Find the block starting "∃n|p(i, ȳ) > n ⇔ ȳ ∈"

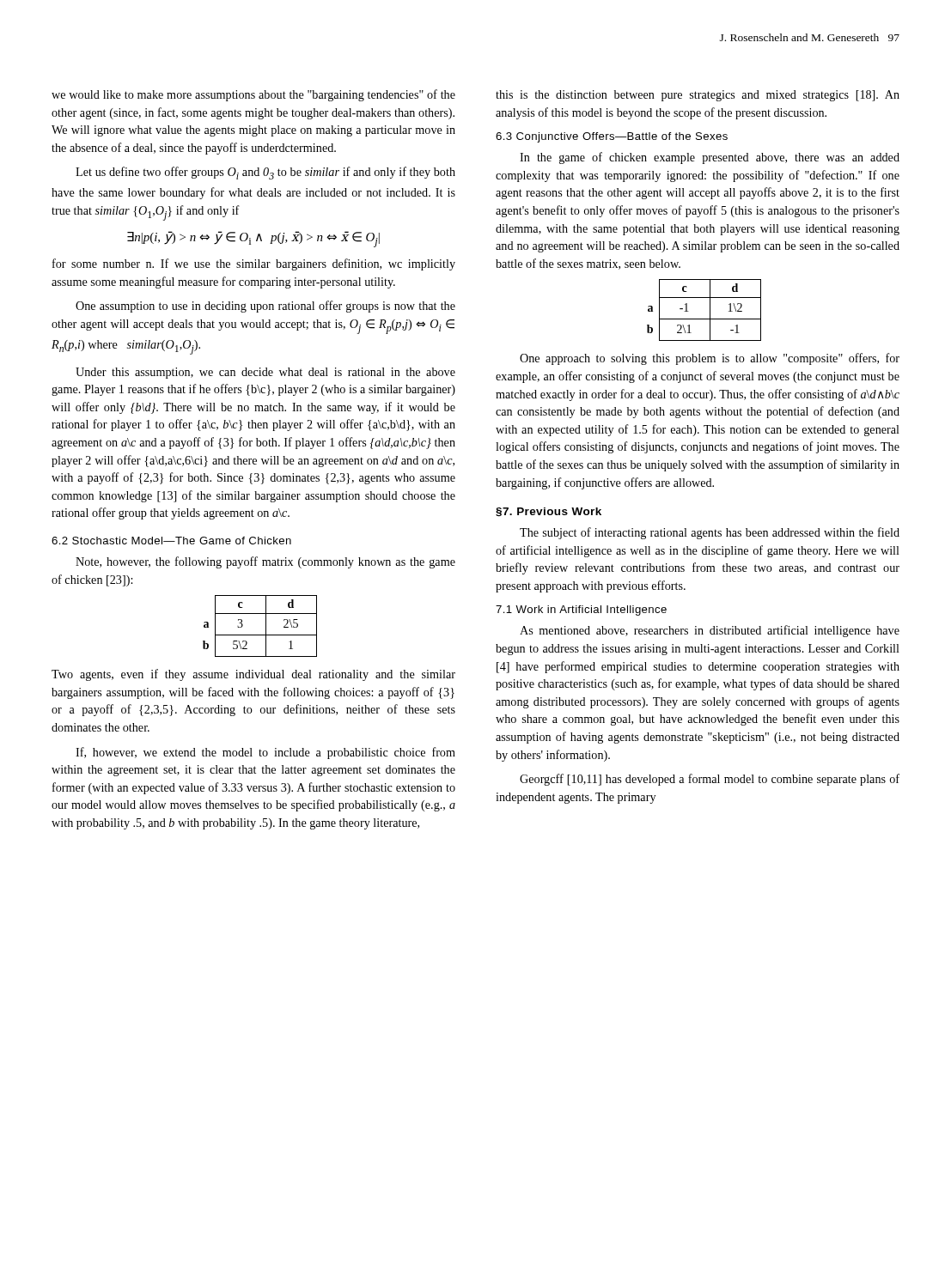[x=253, y=239]
